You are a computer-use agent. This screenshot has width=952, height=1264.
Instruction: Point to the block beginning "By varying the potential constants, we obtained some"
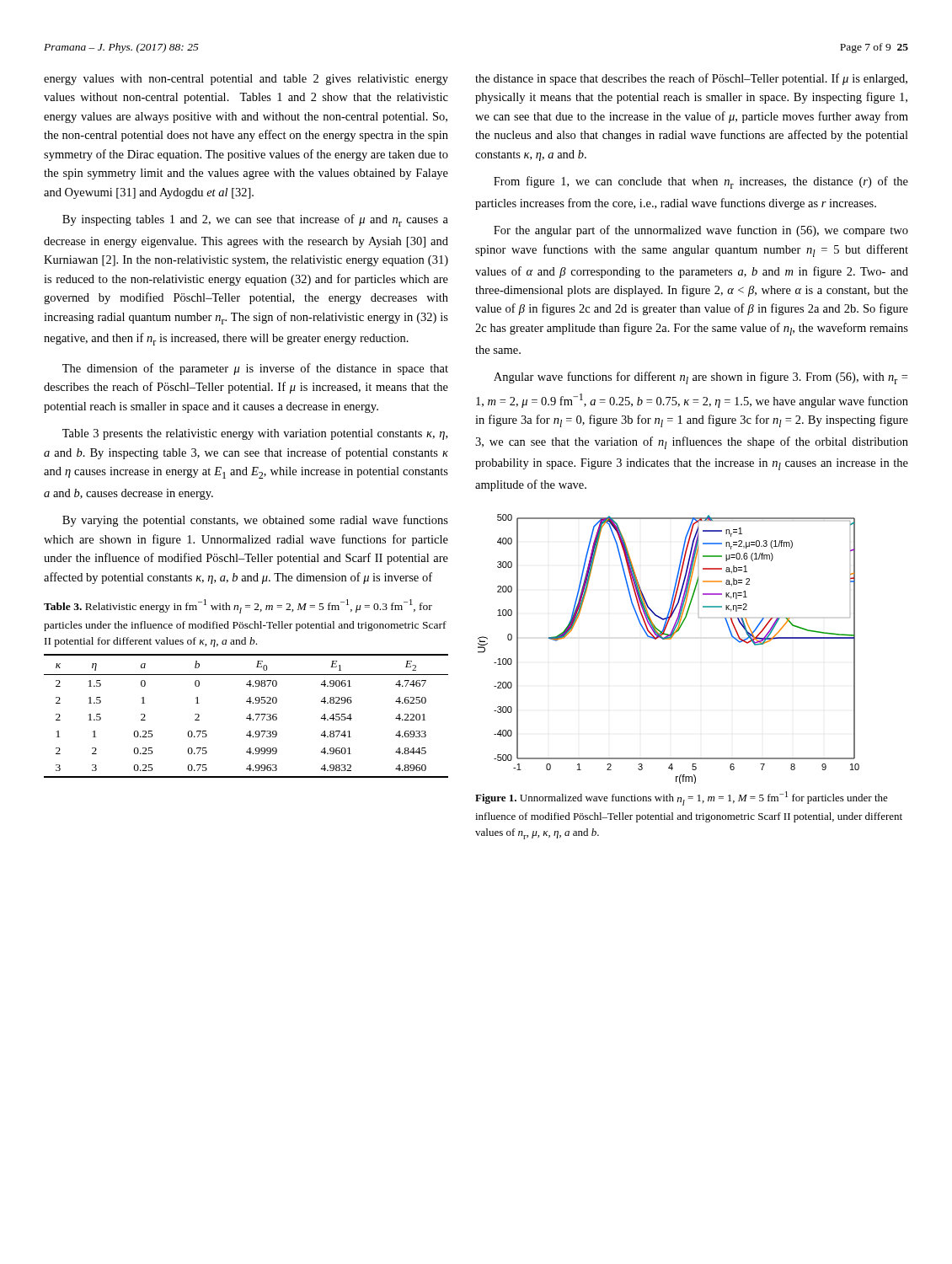(x=246, y=549)
